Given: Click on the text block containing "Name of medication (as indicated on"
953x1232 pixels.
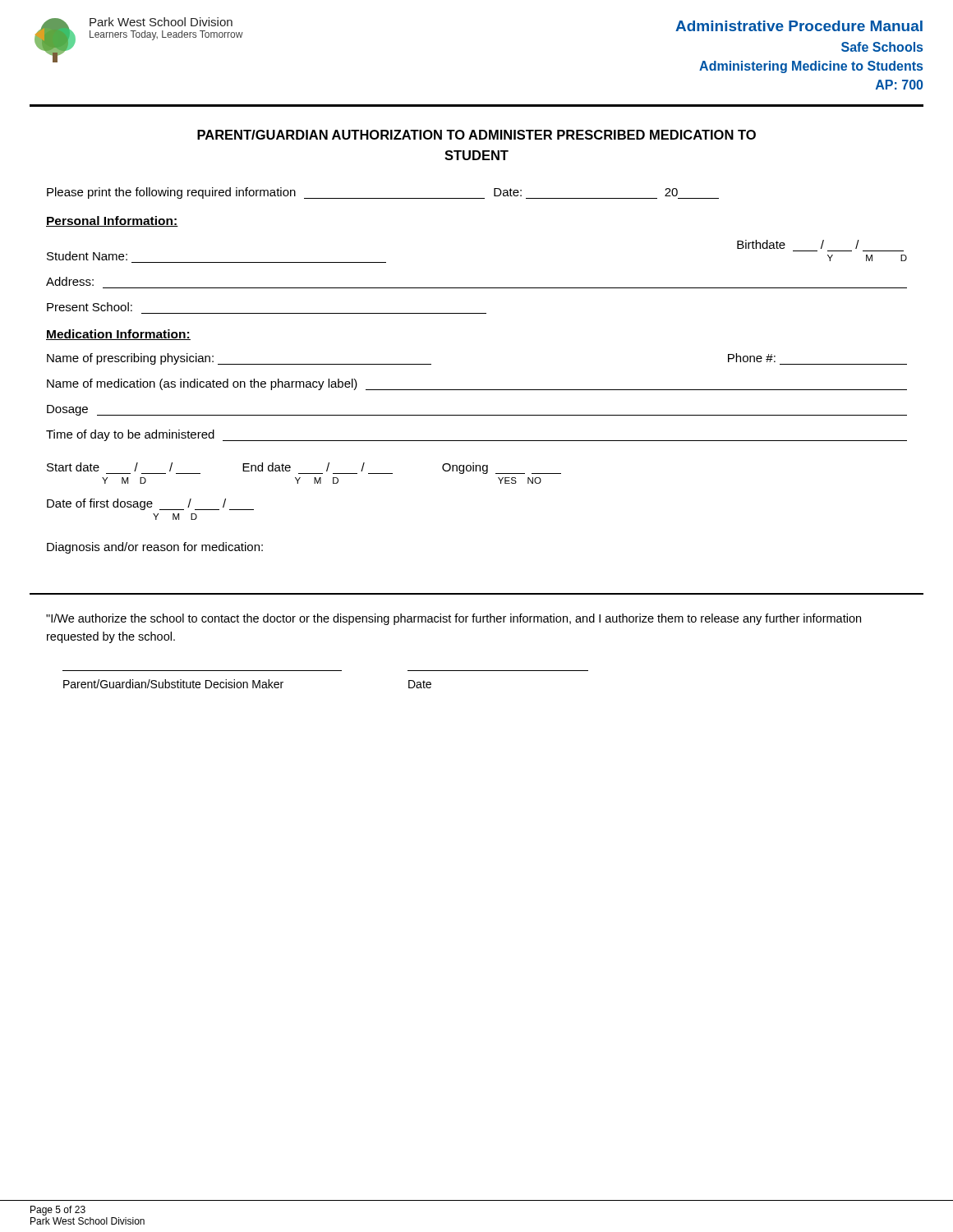Looking at the screenshot, I should pos(476,383).
